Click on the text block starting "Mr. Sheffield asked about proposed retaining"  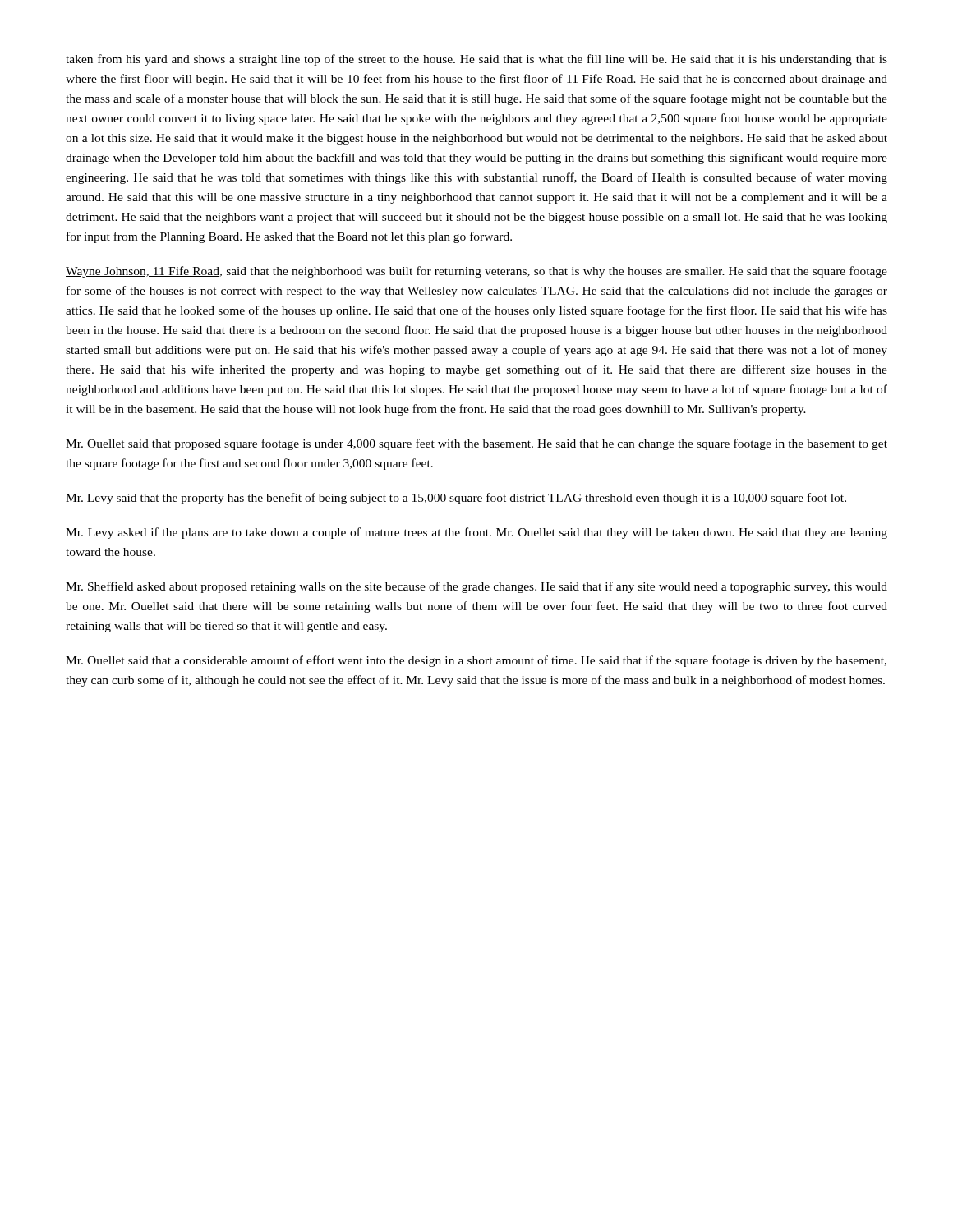point(476,606)
